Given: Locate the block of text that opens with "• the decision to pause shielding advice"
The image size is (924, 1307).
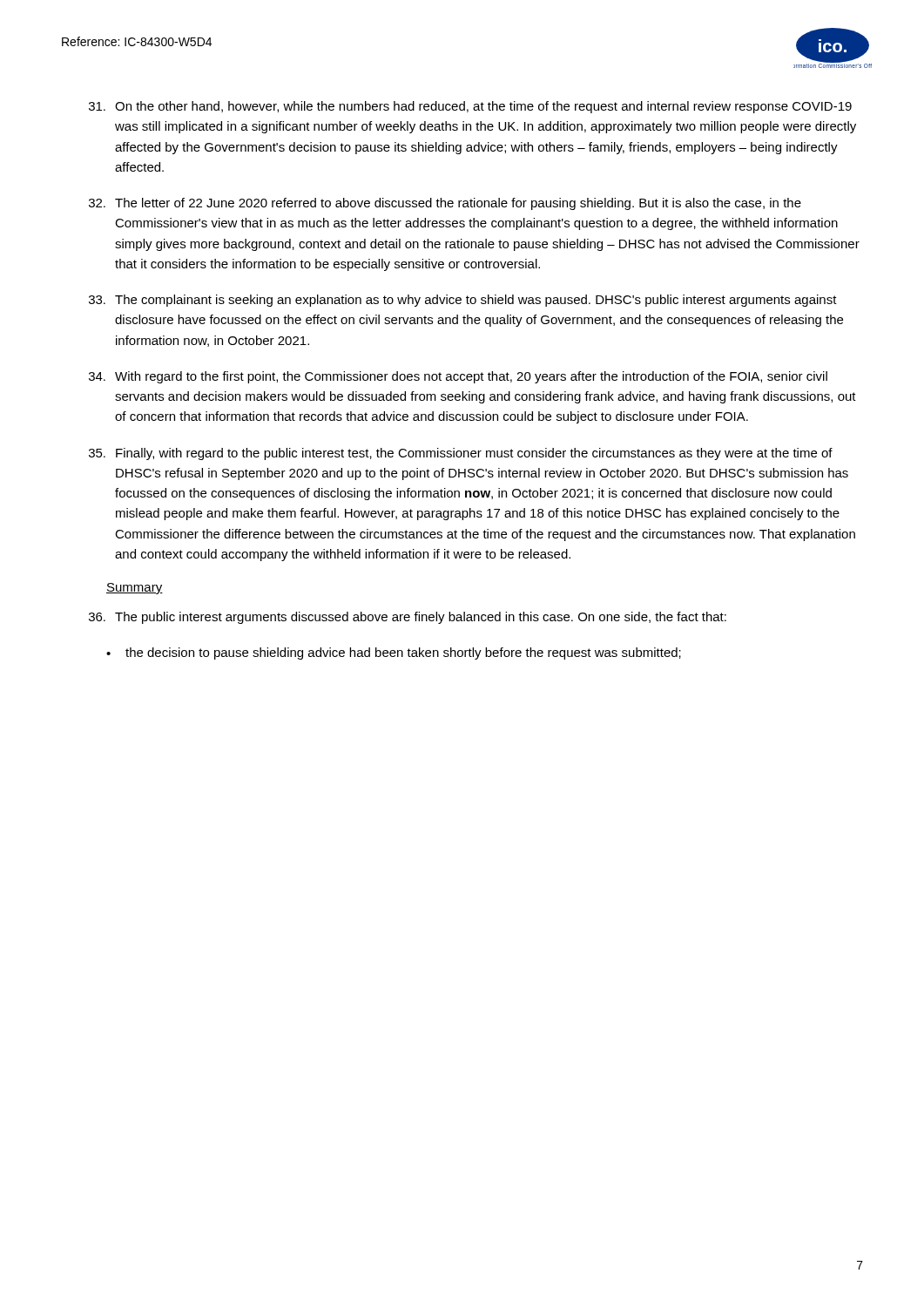Looking at the screenshot, I should tap(485, 653).
